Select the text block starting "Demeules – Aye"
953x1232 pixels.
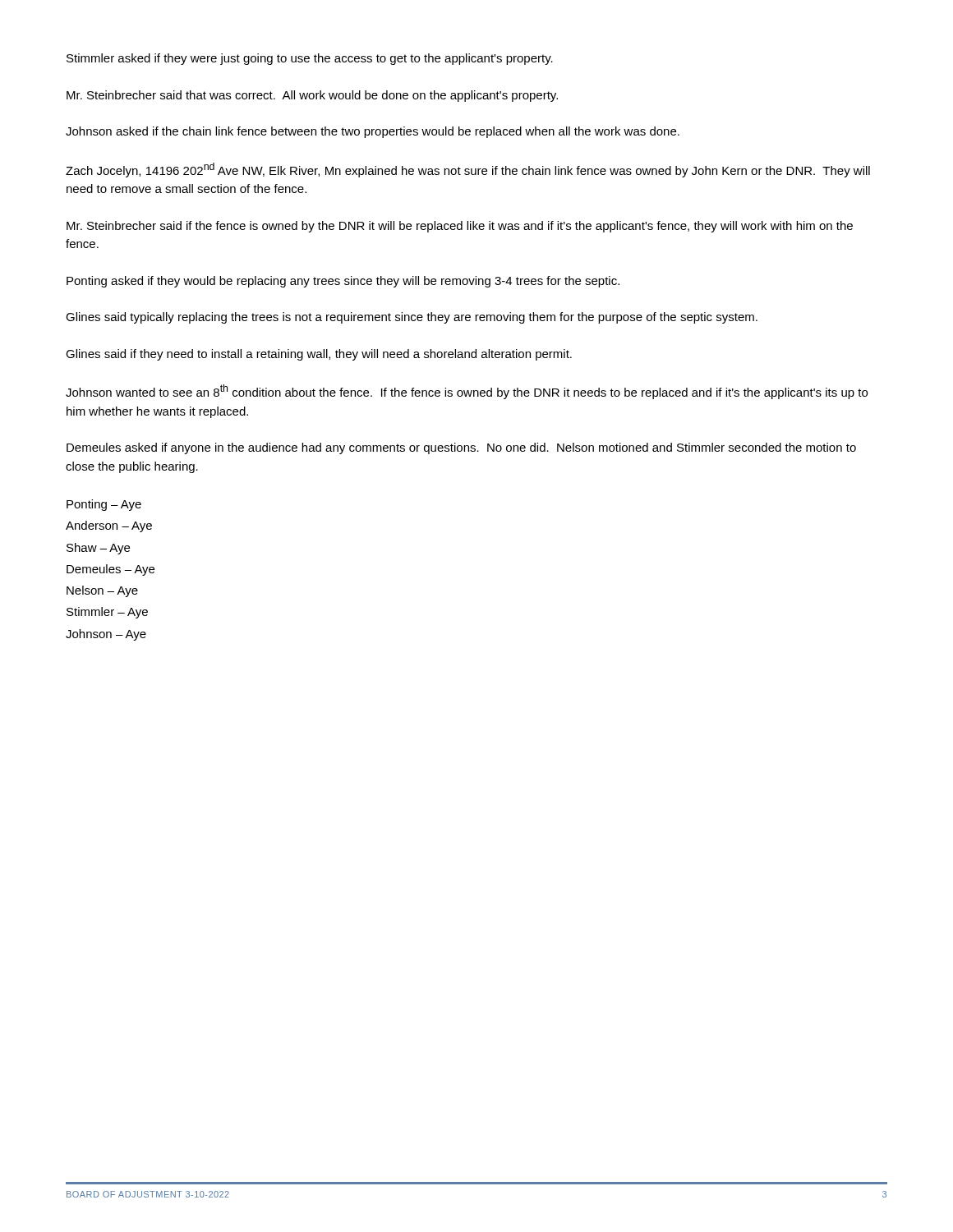pos(111,569)
